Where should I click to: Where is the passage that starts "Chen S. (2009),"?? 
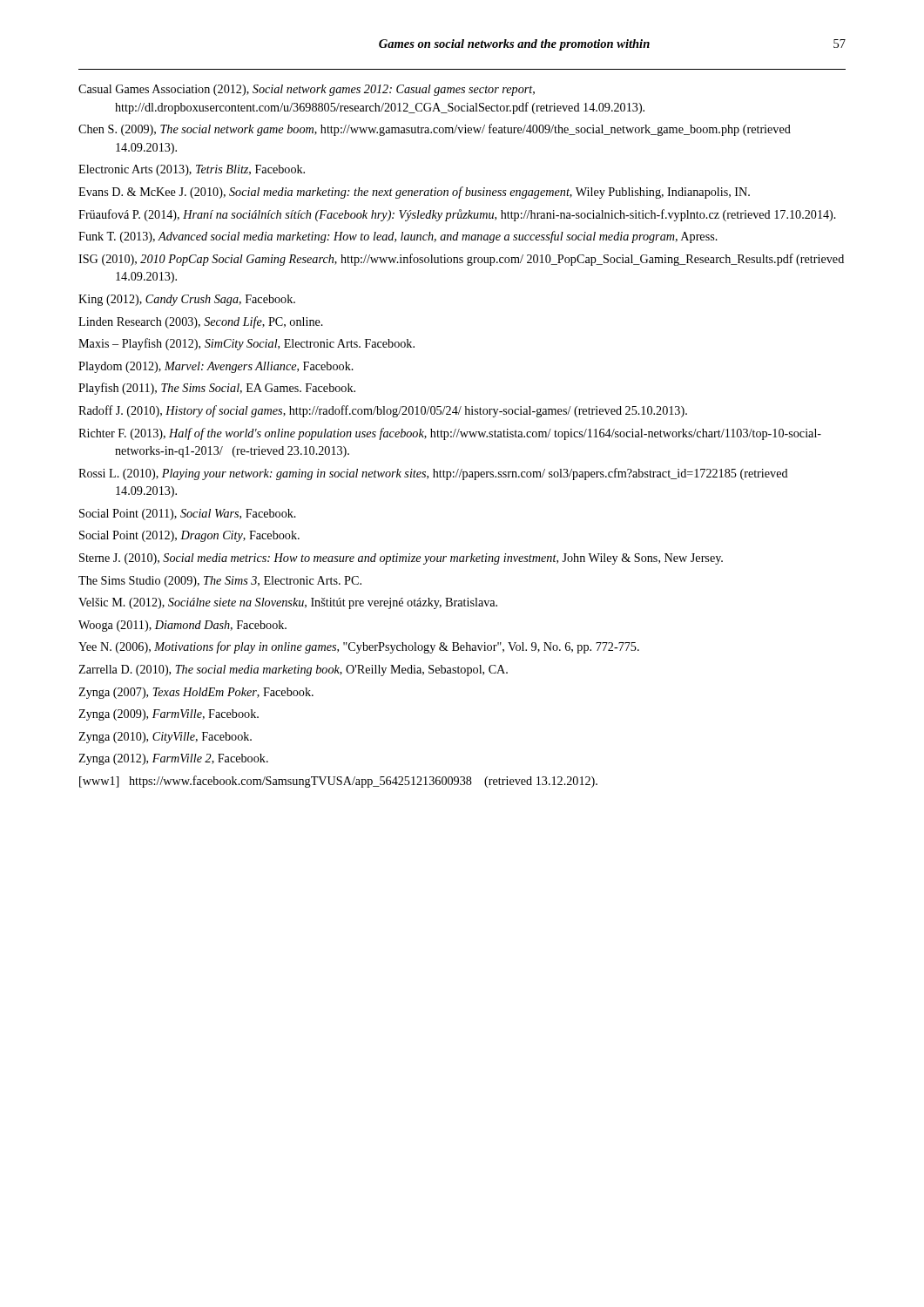(x=462, y=138)
